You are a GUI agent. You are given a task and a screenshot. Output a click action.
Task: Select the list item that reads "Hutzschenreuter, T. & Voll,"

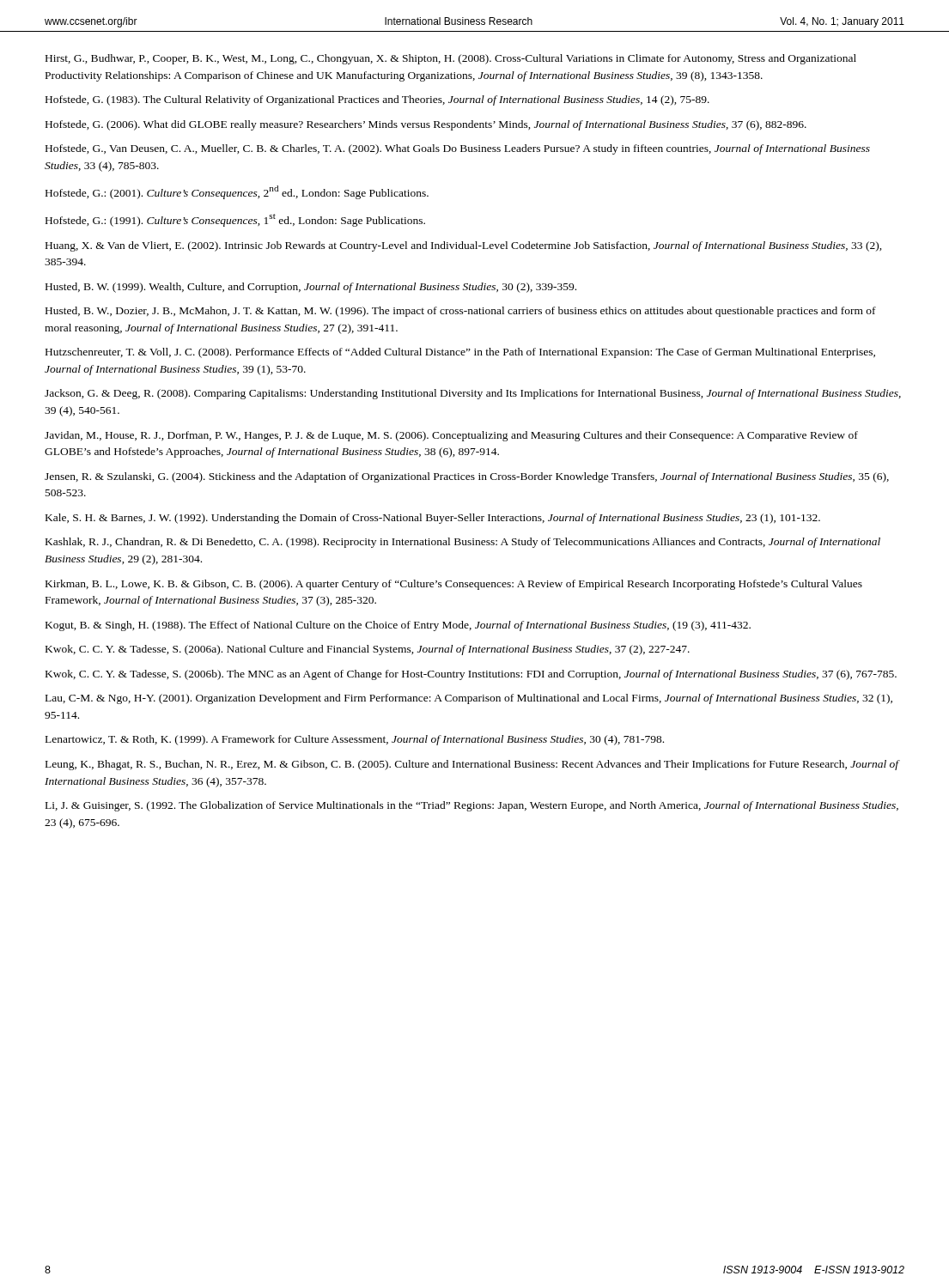pyautogui.click(x=460, y=360)
